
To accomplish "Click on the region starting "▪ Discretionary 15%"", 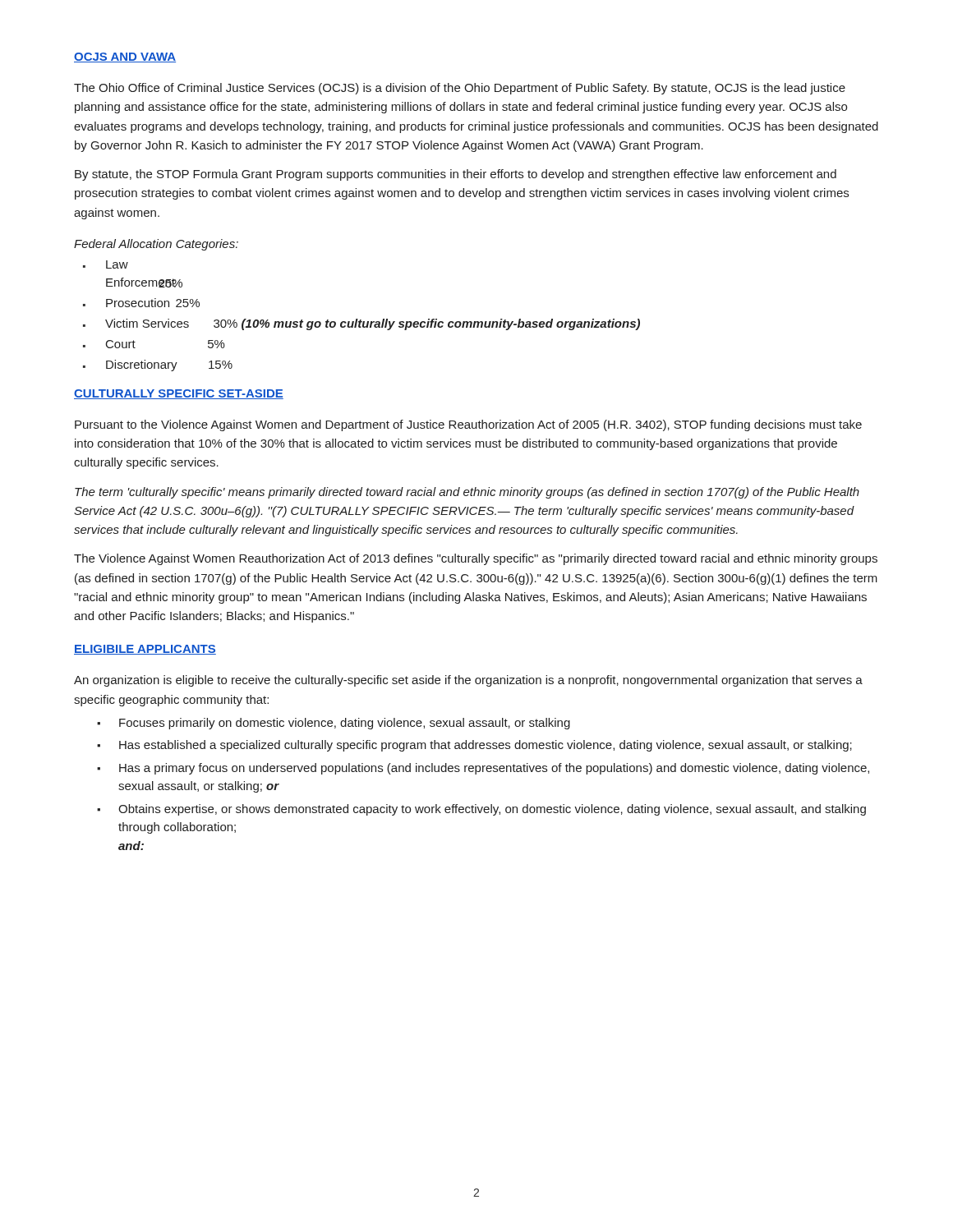I will (158, 365).
